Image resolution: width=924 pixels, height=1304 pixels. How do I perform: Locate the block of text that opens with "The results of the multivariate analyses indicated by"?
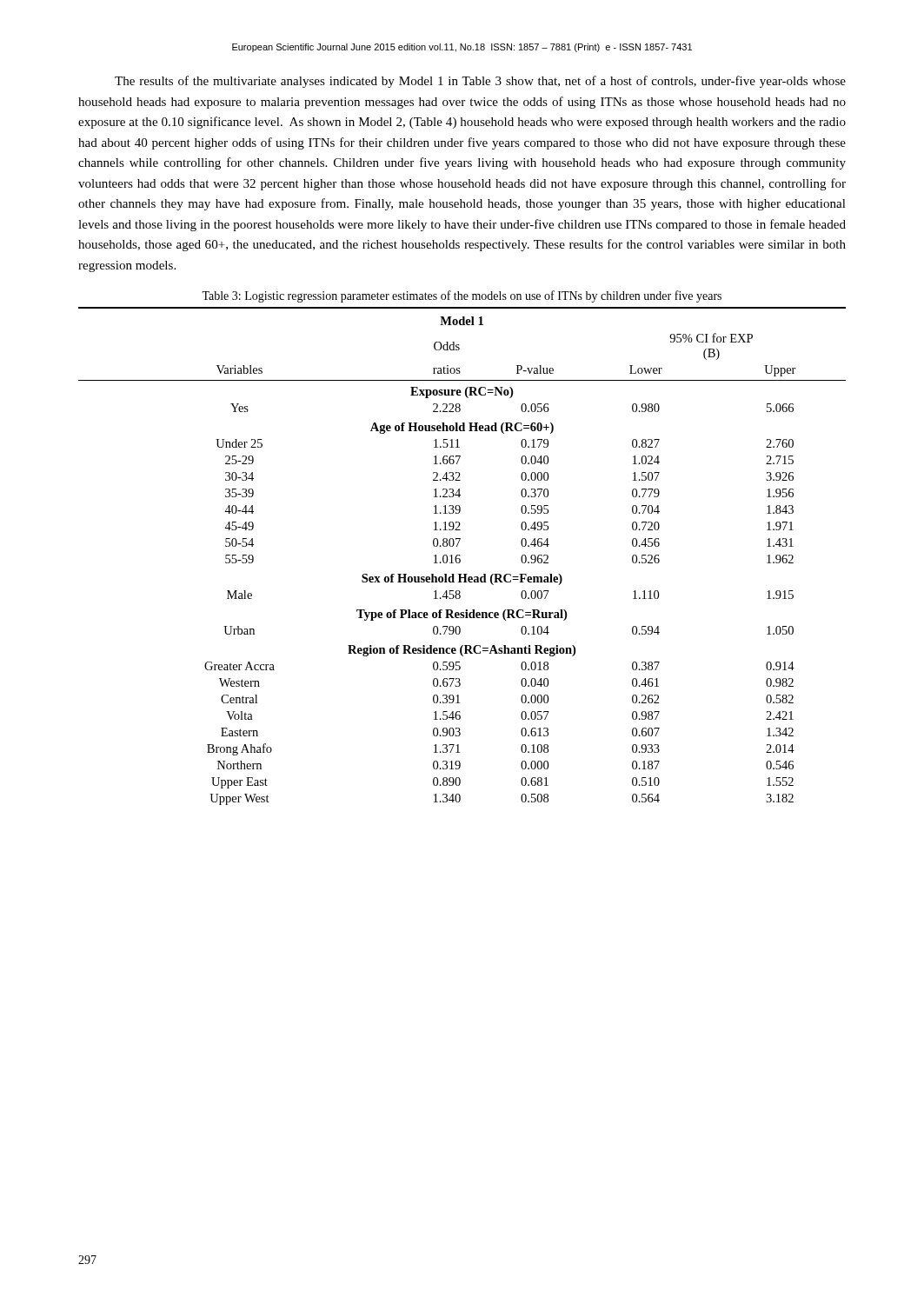462,173
